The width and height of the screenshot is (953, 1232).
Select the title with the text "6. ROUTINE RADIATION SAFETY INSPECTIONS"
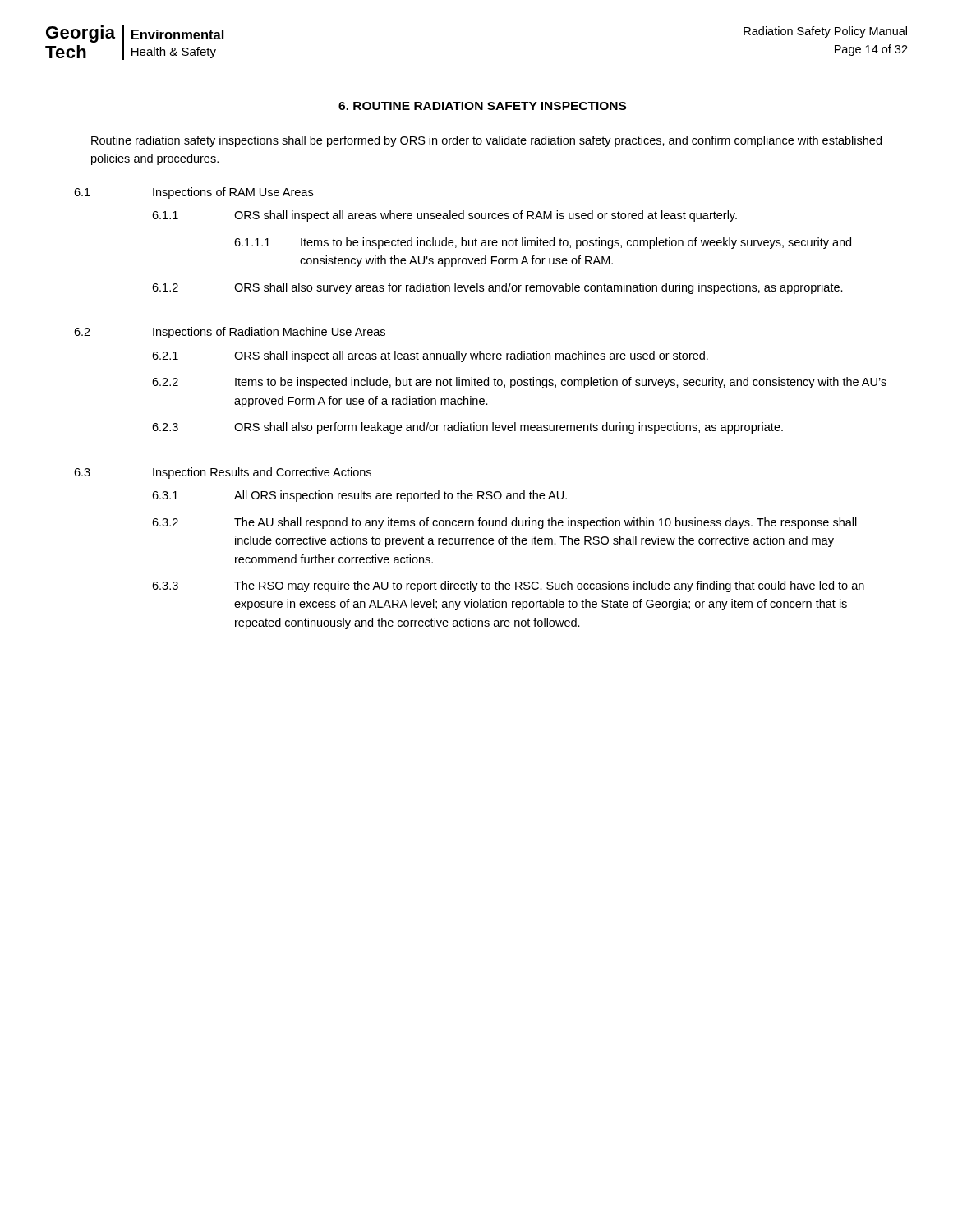[483, 106]
